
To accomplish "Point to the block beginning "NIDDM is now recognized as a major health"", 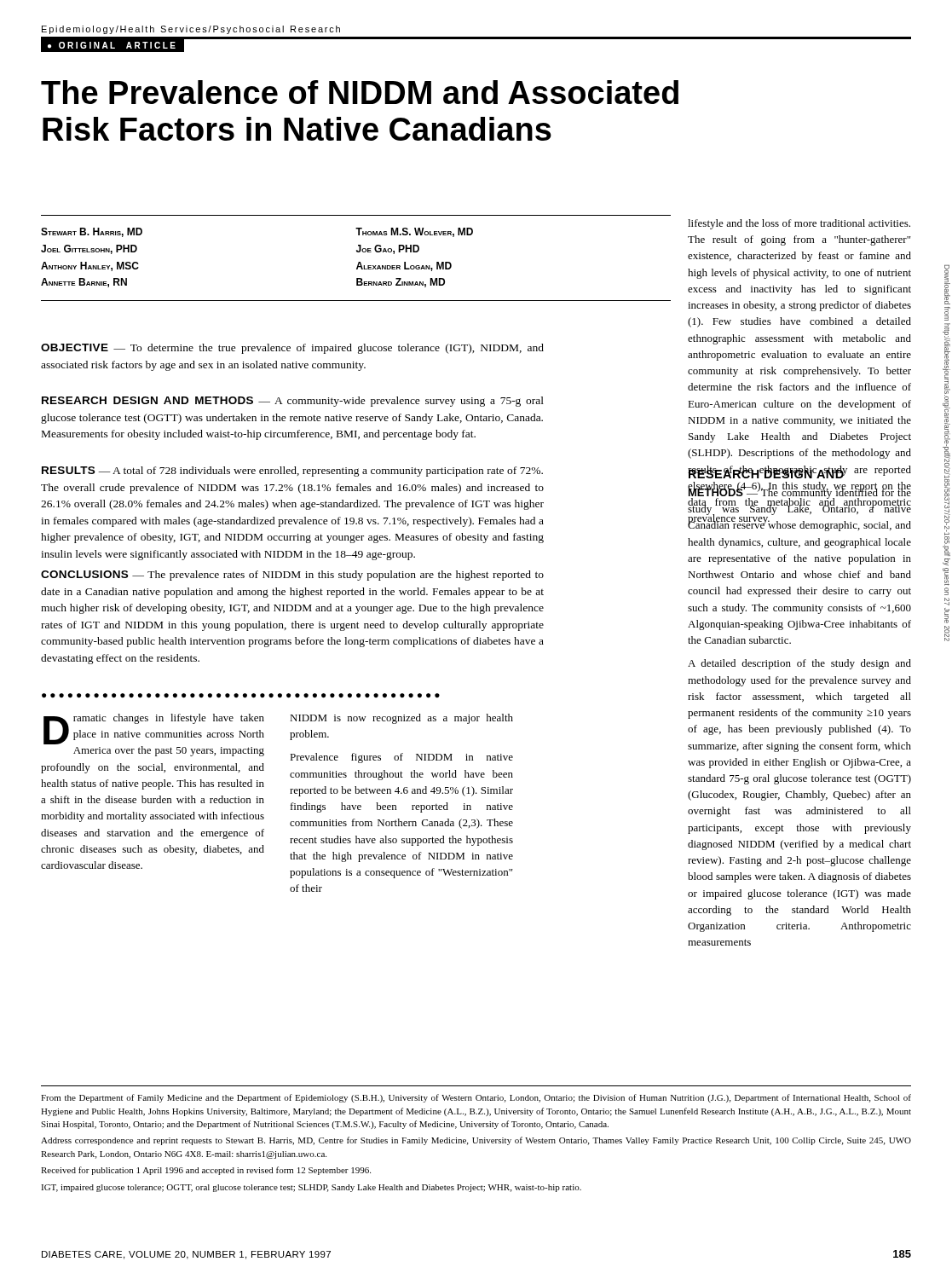I will coord(401,803).
